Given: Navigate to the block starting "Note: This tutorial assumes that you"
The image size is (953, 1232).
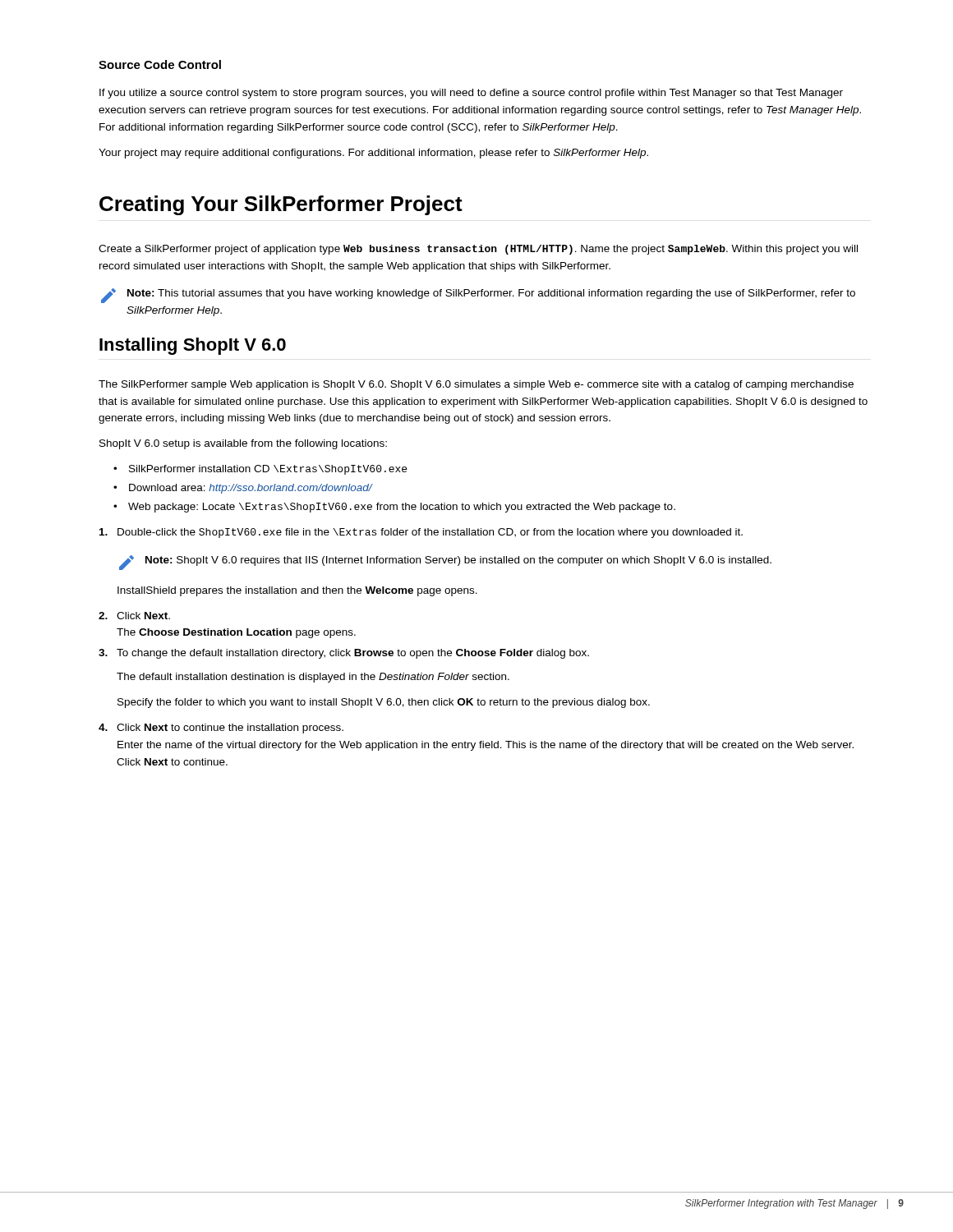Looking at the screenshot, I should coord(485,302).
